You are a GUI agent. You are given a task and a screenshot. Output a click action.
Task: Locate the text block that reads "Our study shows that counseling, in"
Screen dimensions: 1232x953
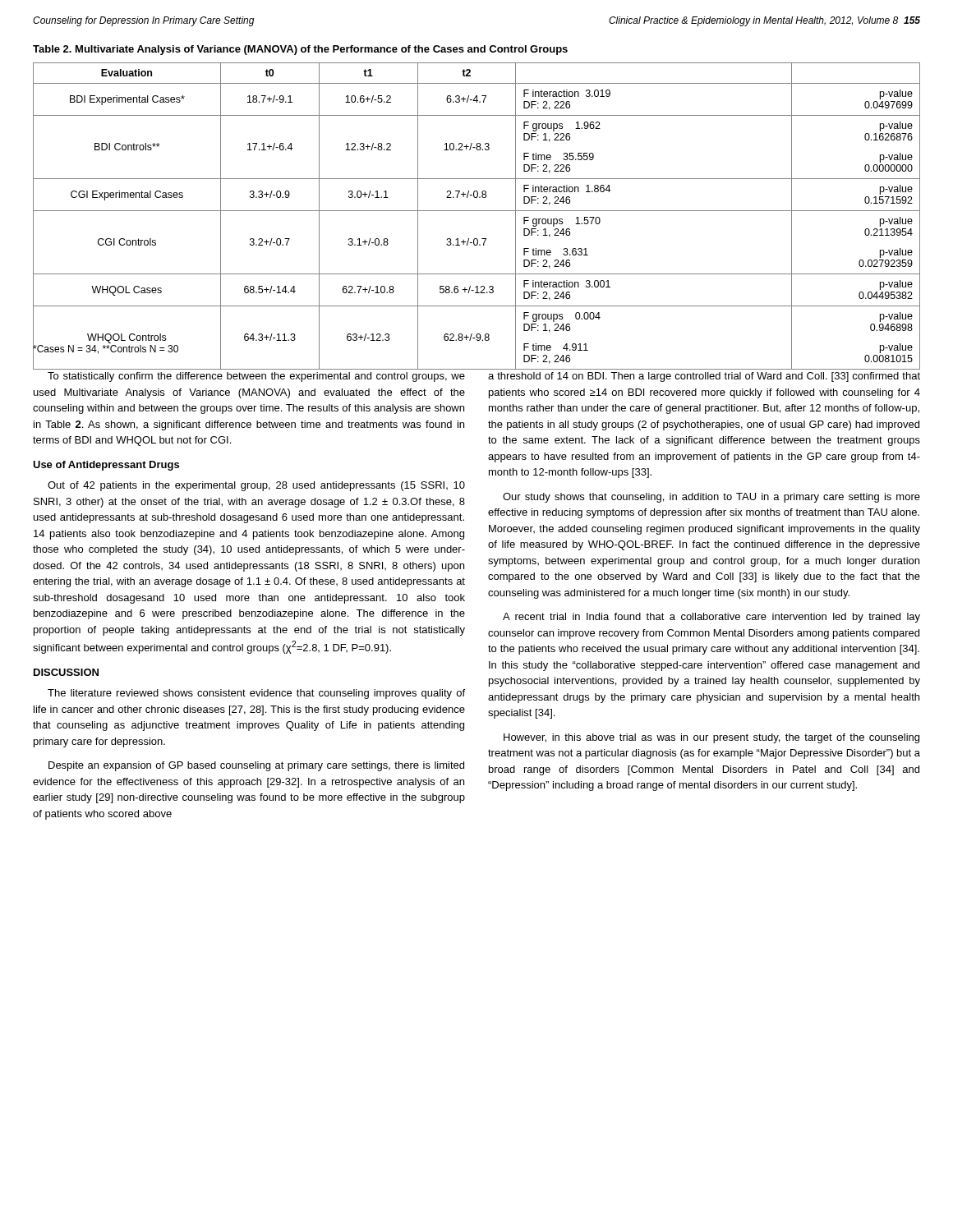click(704, 544)
